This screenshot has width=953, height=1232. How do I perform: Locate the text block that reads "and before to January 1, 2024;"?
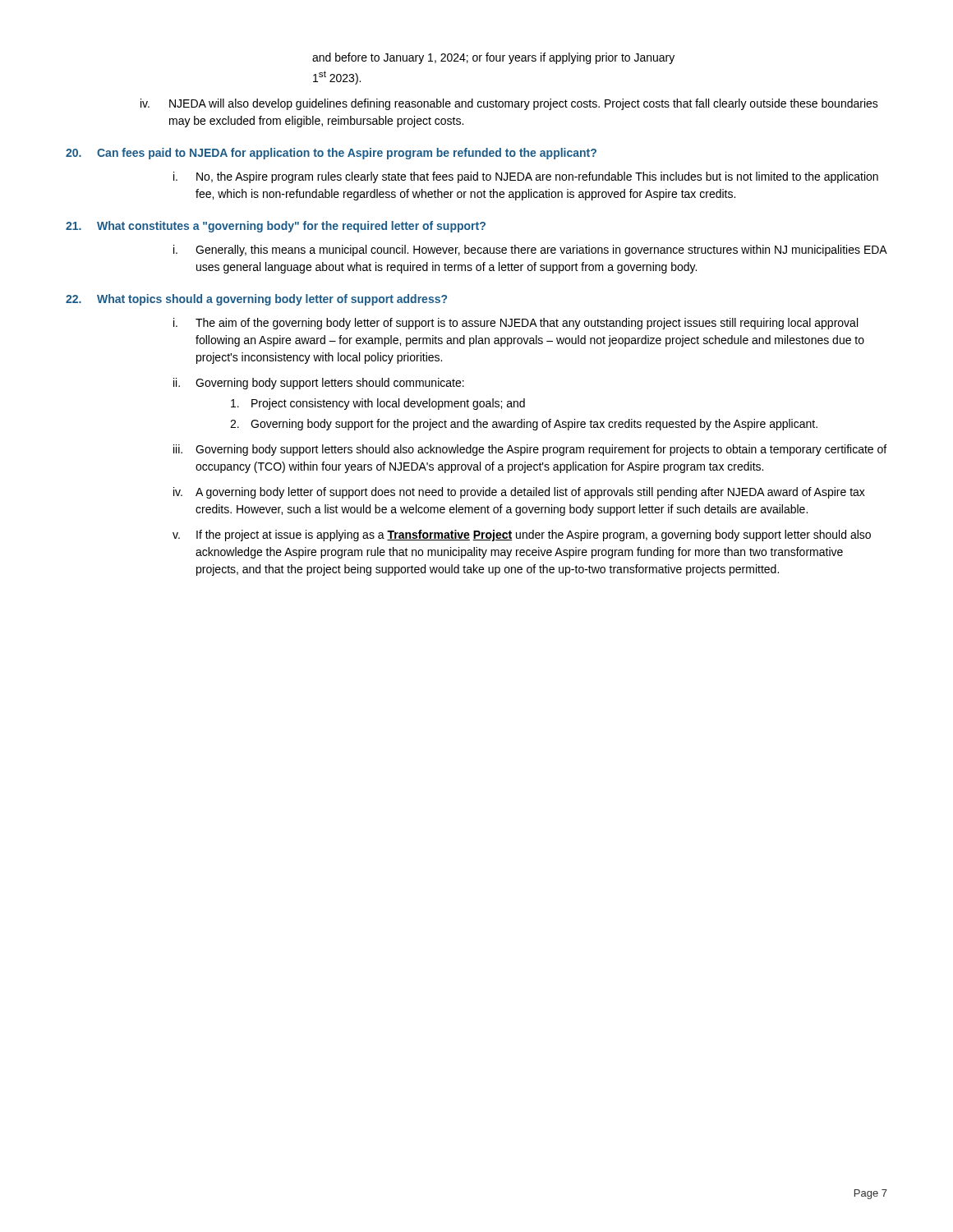[493, 68]
